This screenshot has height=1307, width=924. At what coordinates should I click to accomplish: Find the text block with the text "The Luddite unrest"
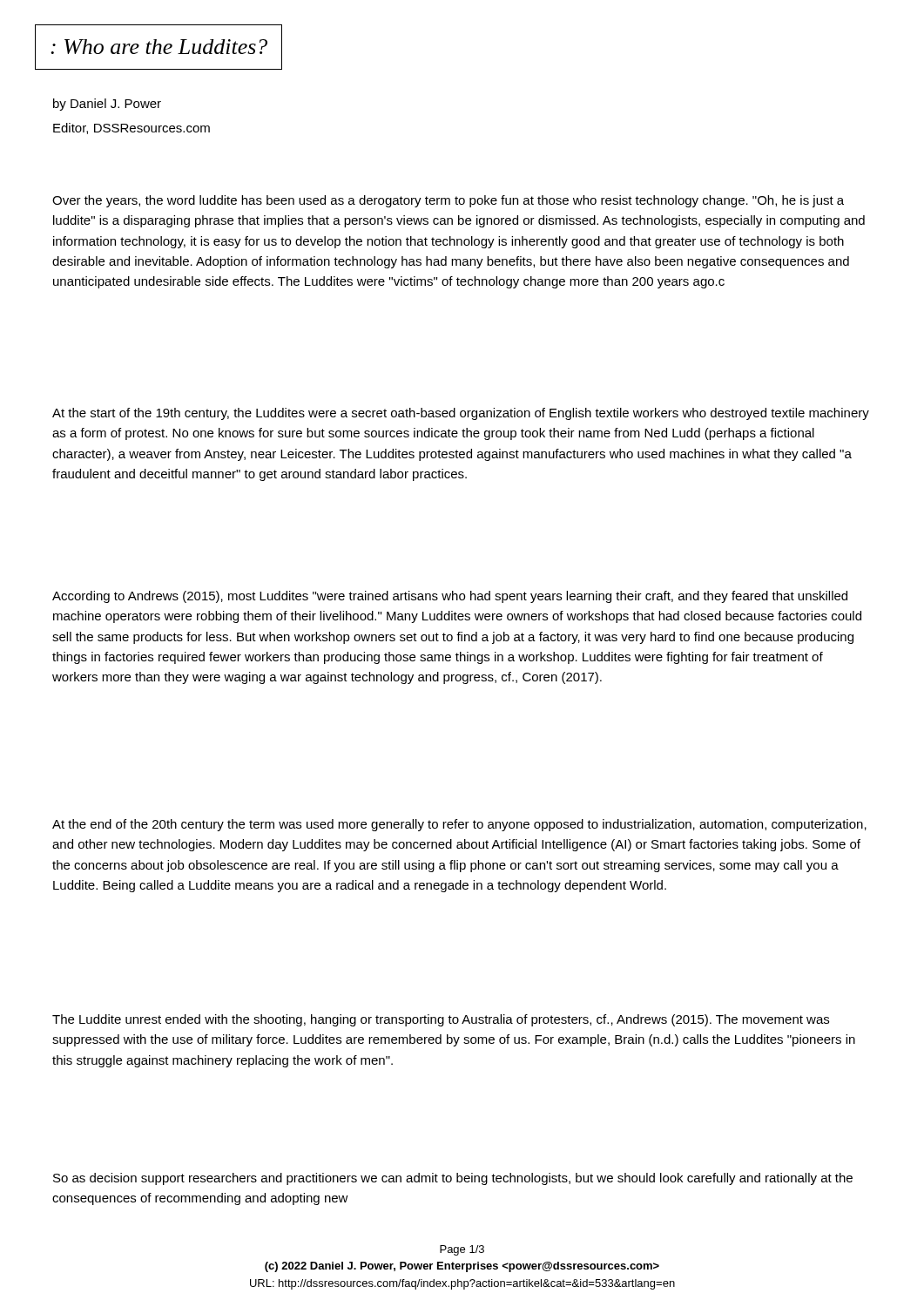454,1039
